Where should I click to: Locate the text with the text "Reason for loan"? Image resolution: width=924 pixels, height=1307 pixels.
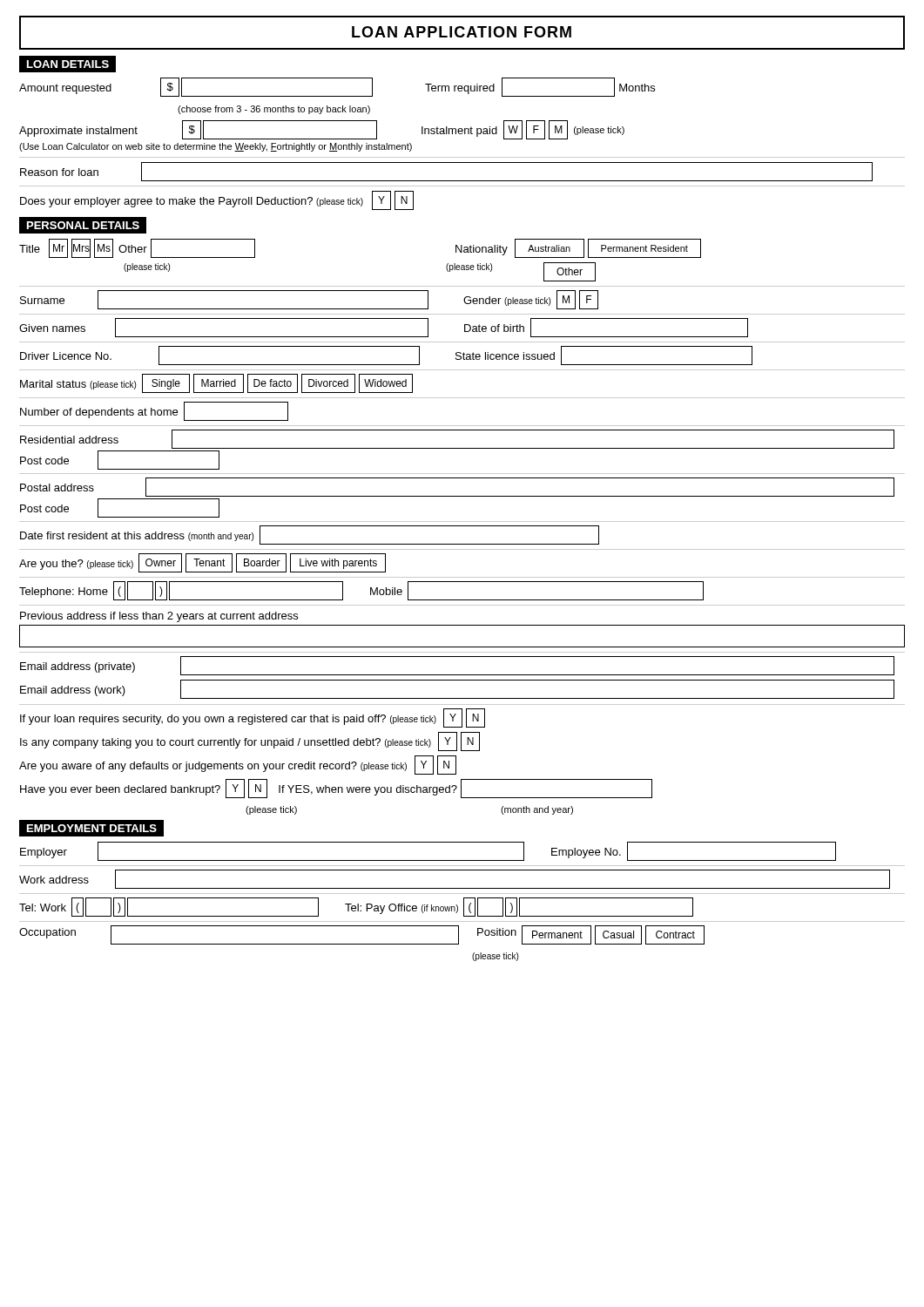[446, 172]
